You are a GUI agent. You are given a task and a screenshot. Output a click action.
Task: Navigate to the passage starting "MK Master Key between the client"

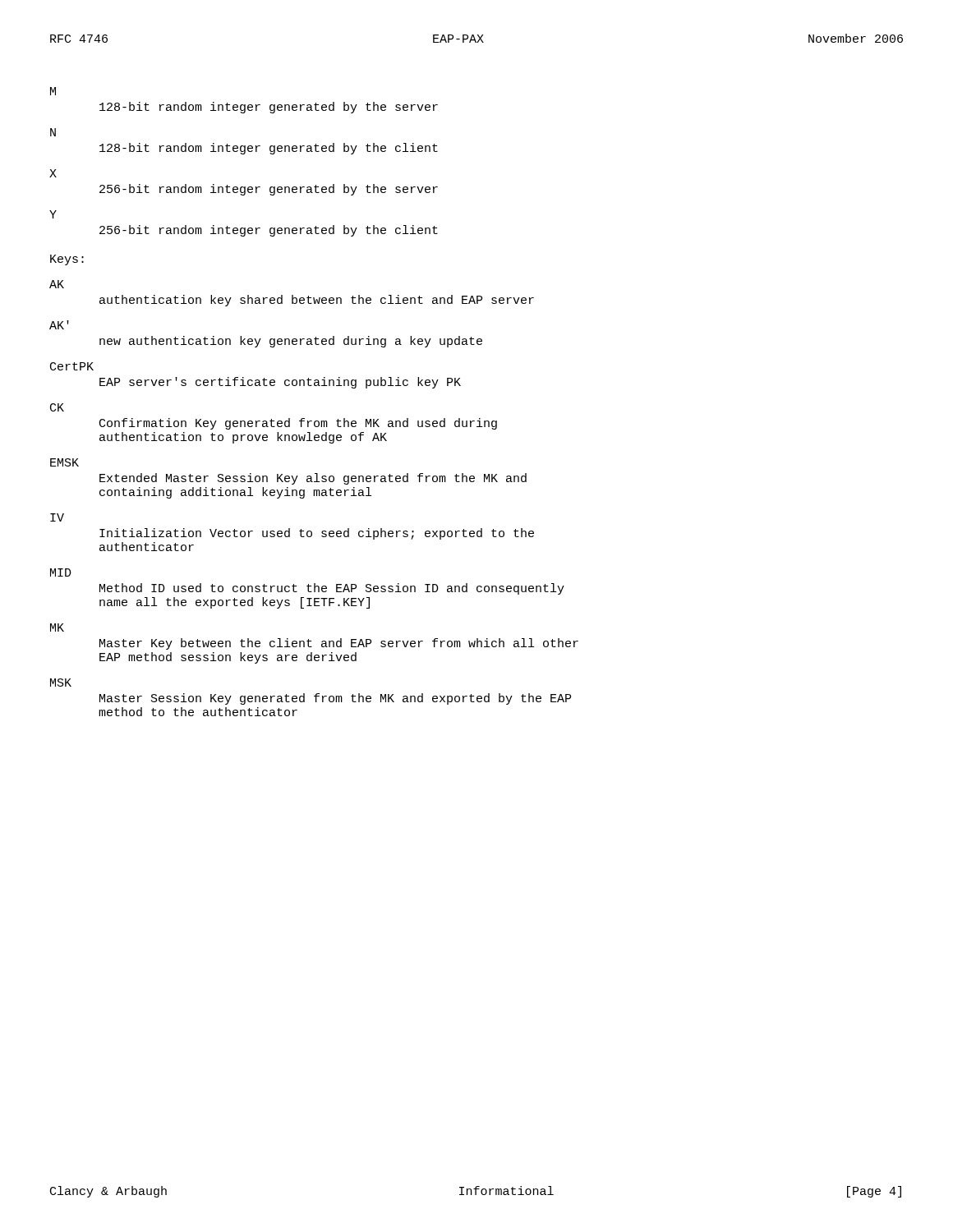point(476,644)
